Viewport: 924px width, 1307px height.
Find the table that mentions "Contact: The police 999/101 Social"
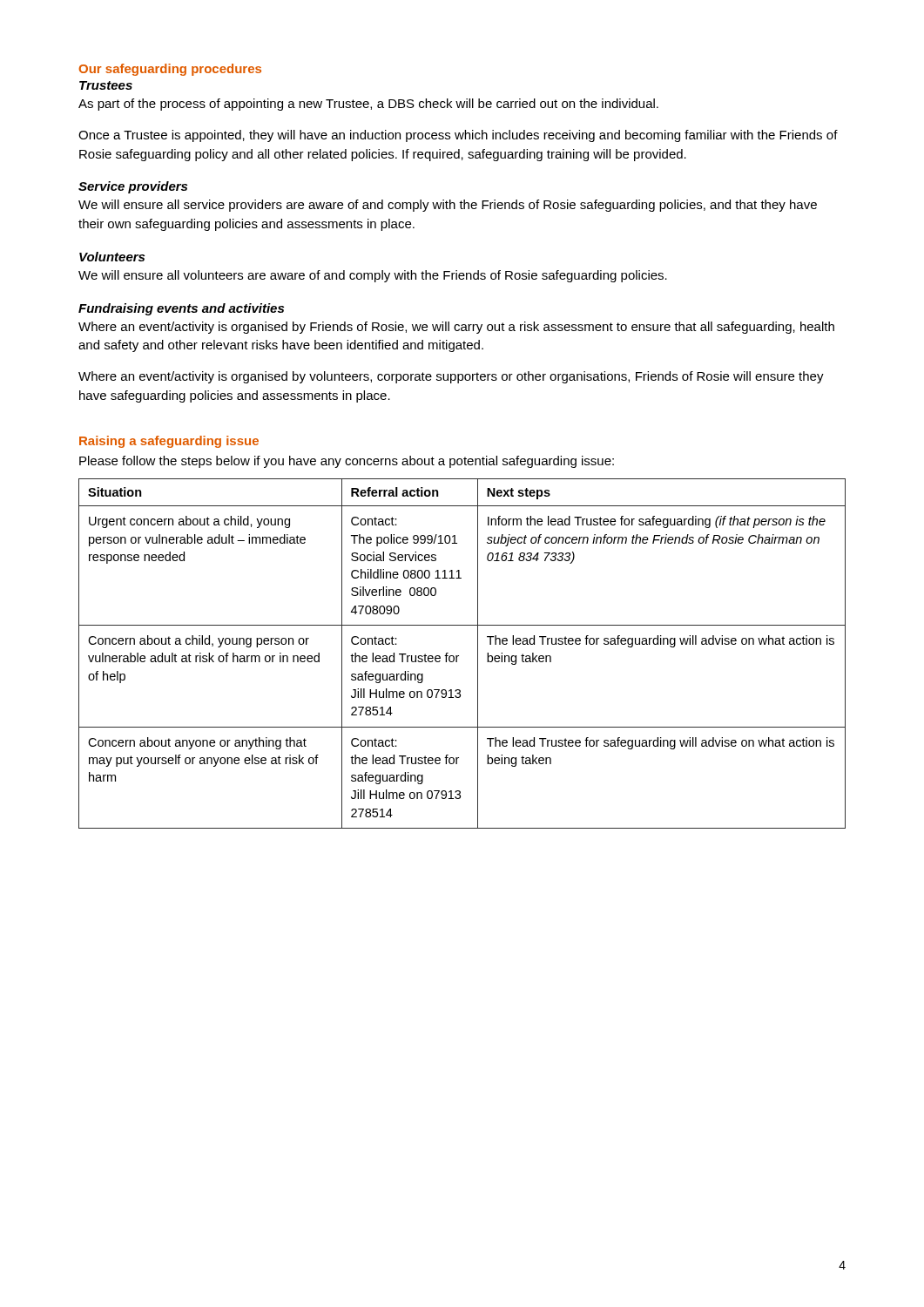pos(462,654)
